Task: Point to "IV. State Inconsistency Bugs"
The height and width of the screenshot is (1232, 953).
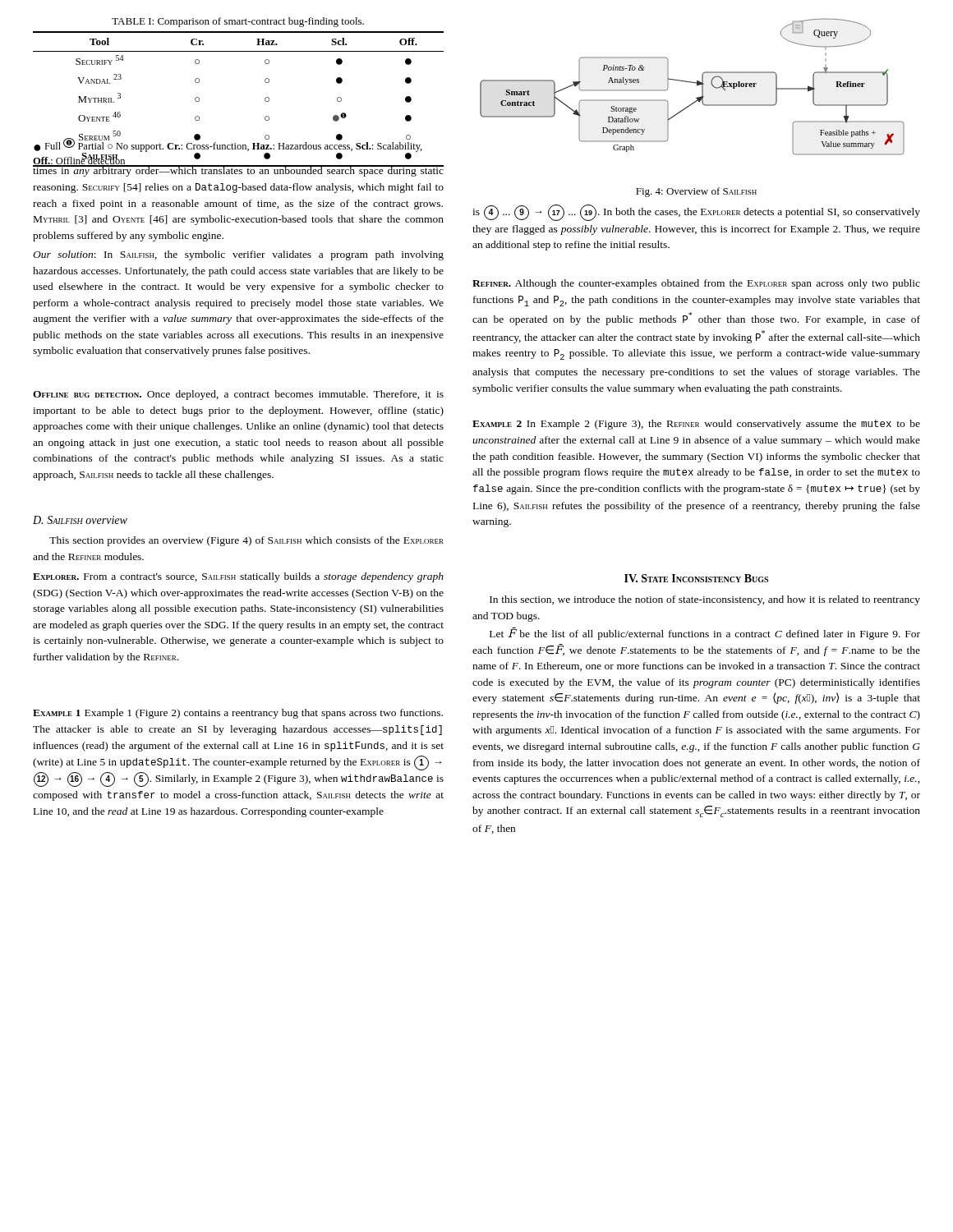Action: pos(696,579)
